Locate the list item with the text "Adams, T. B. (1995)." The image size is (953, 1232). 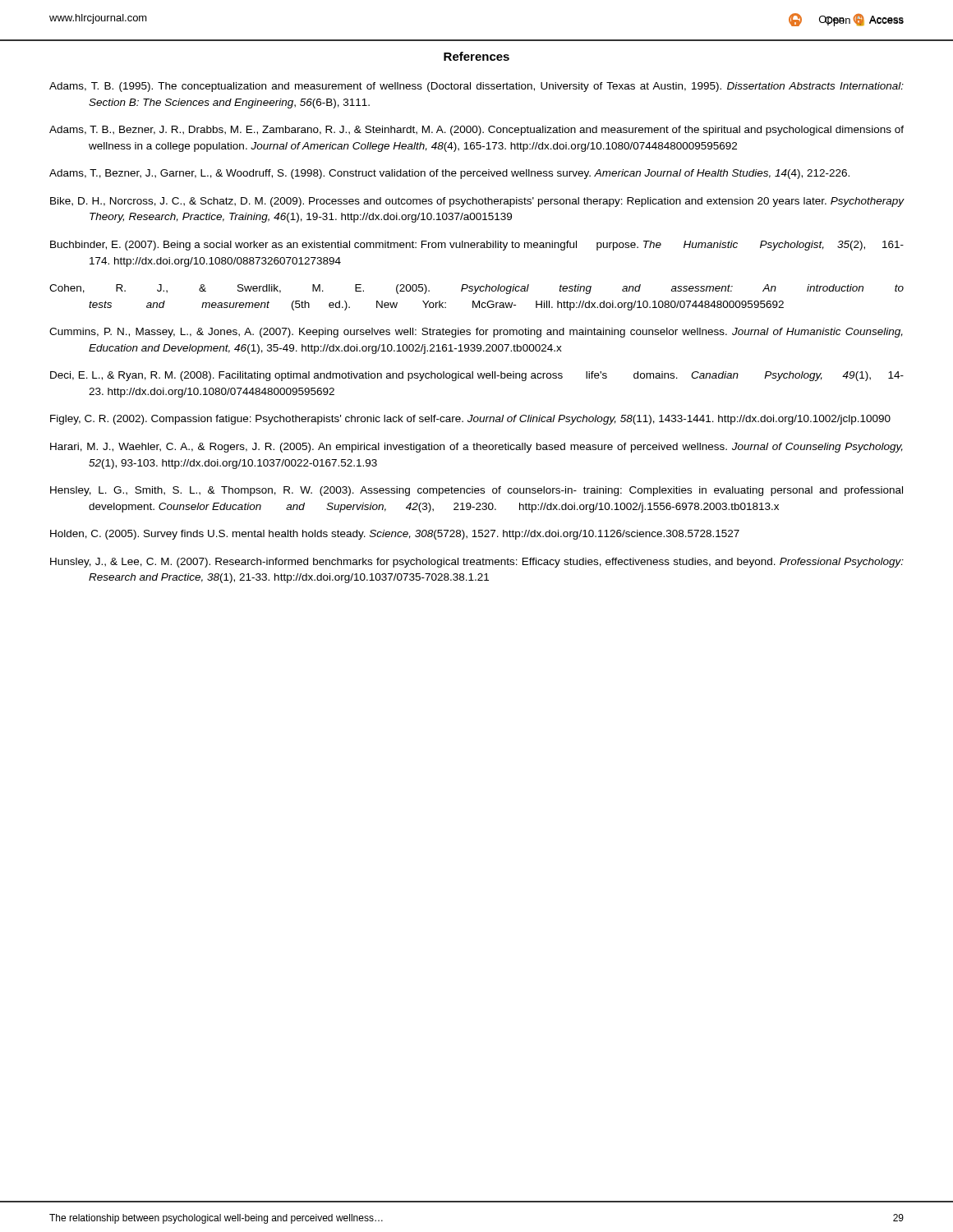pos(476,94)
